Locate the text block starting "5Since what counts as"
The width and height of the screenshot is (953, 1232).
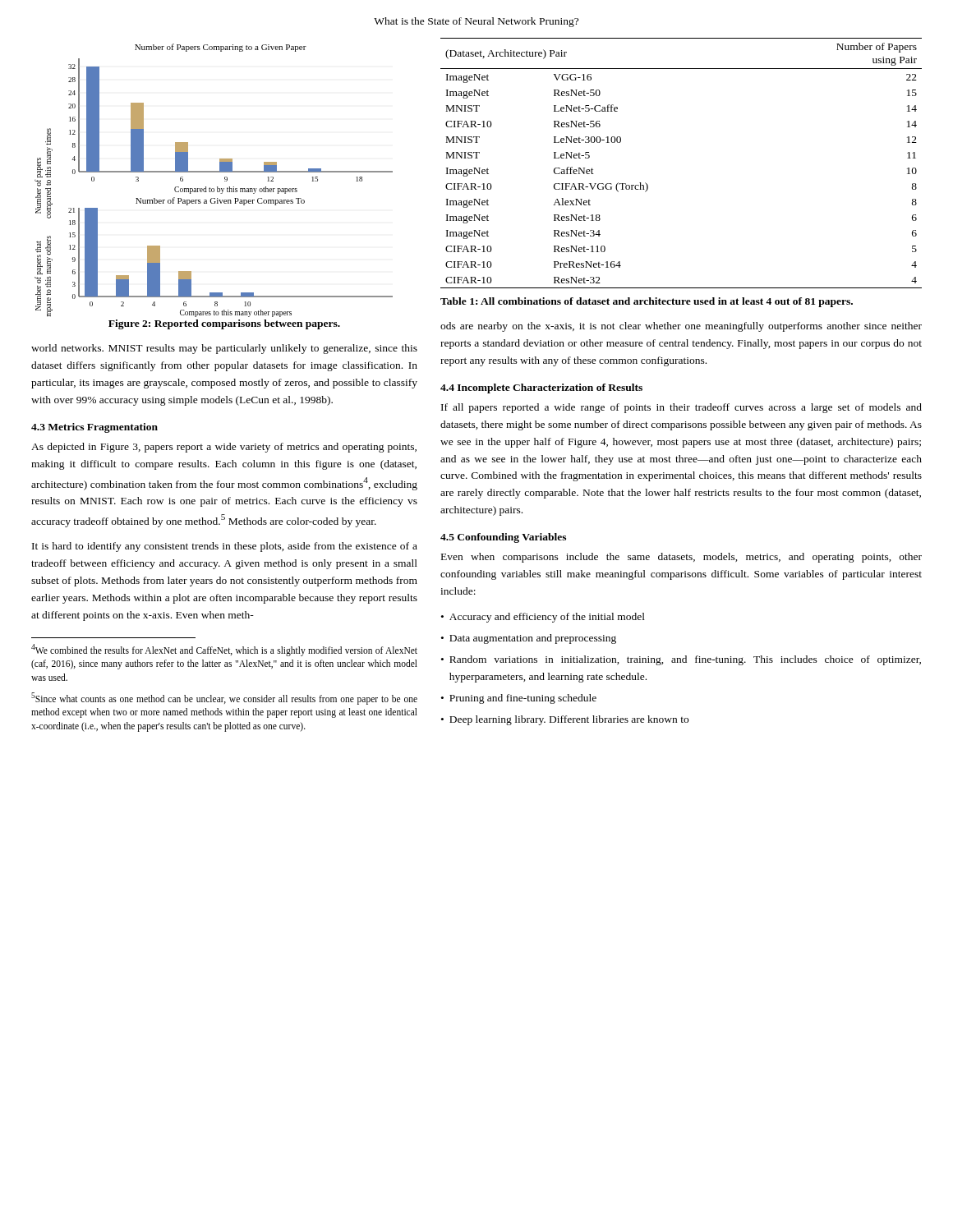coord(224,711)
